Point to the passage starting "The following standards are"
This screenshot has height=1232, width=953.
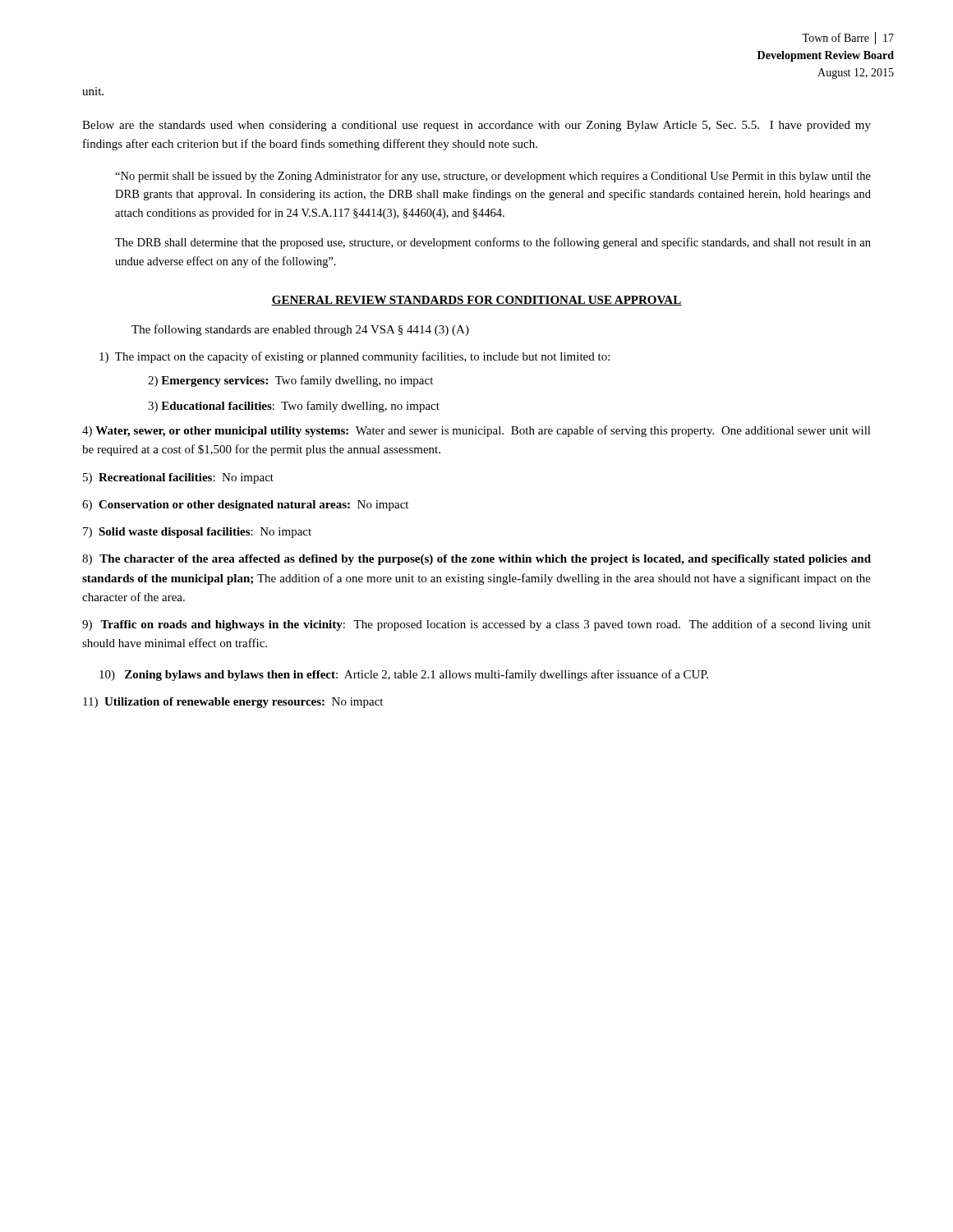point(300,330)
